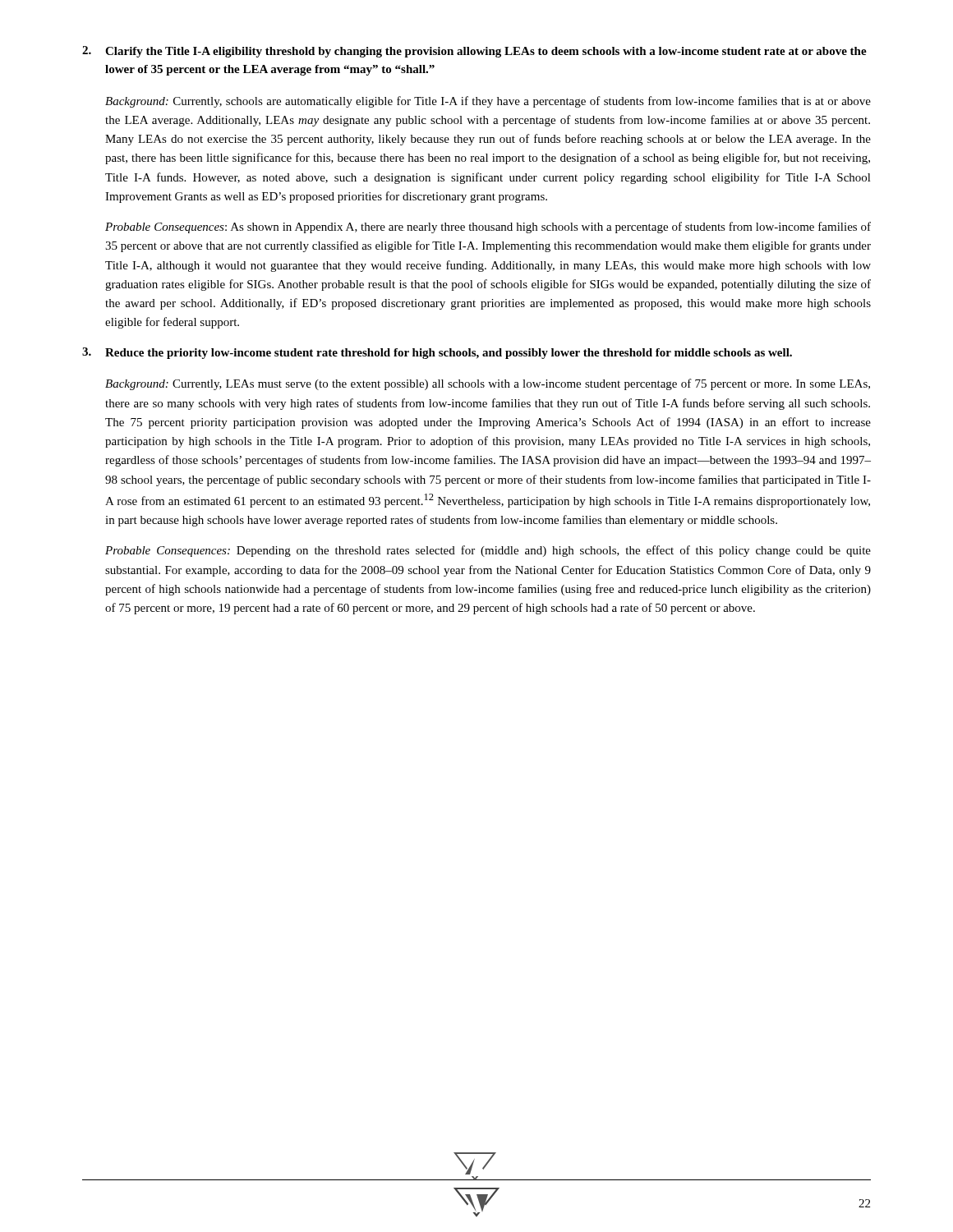Locate the logo
953x1232 pixels.
click(476, 1184)
